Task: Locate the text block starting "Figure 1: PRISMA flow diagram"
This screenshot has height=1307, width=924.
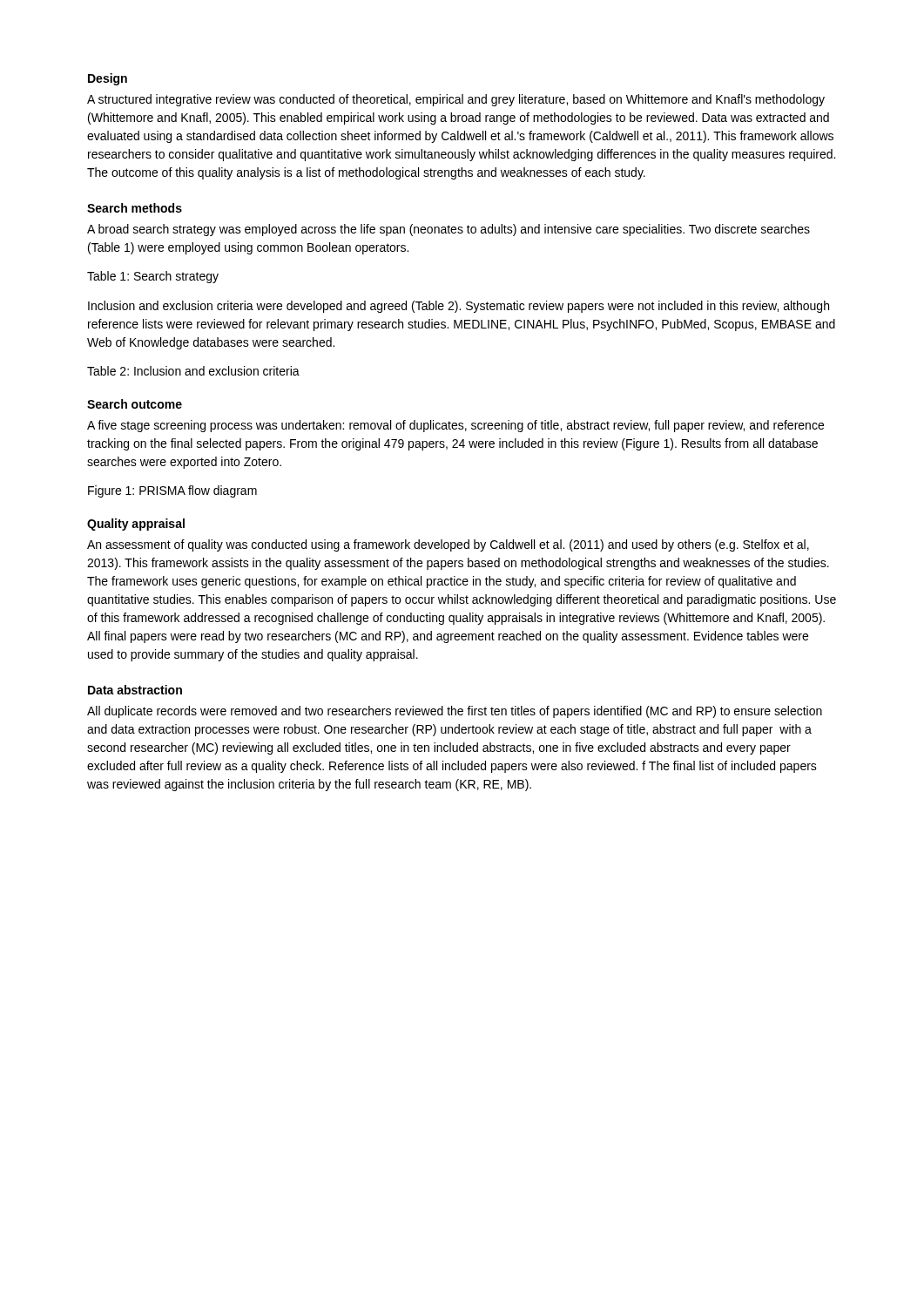Action: pyautogui.click(x=172, y=491)
